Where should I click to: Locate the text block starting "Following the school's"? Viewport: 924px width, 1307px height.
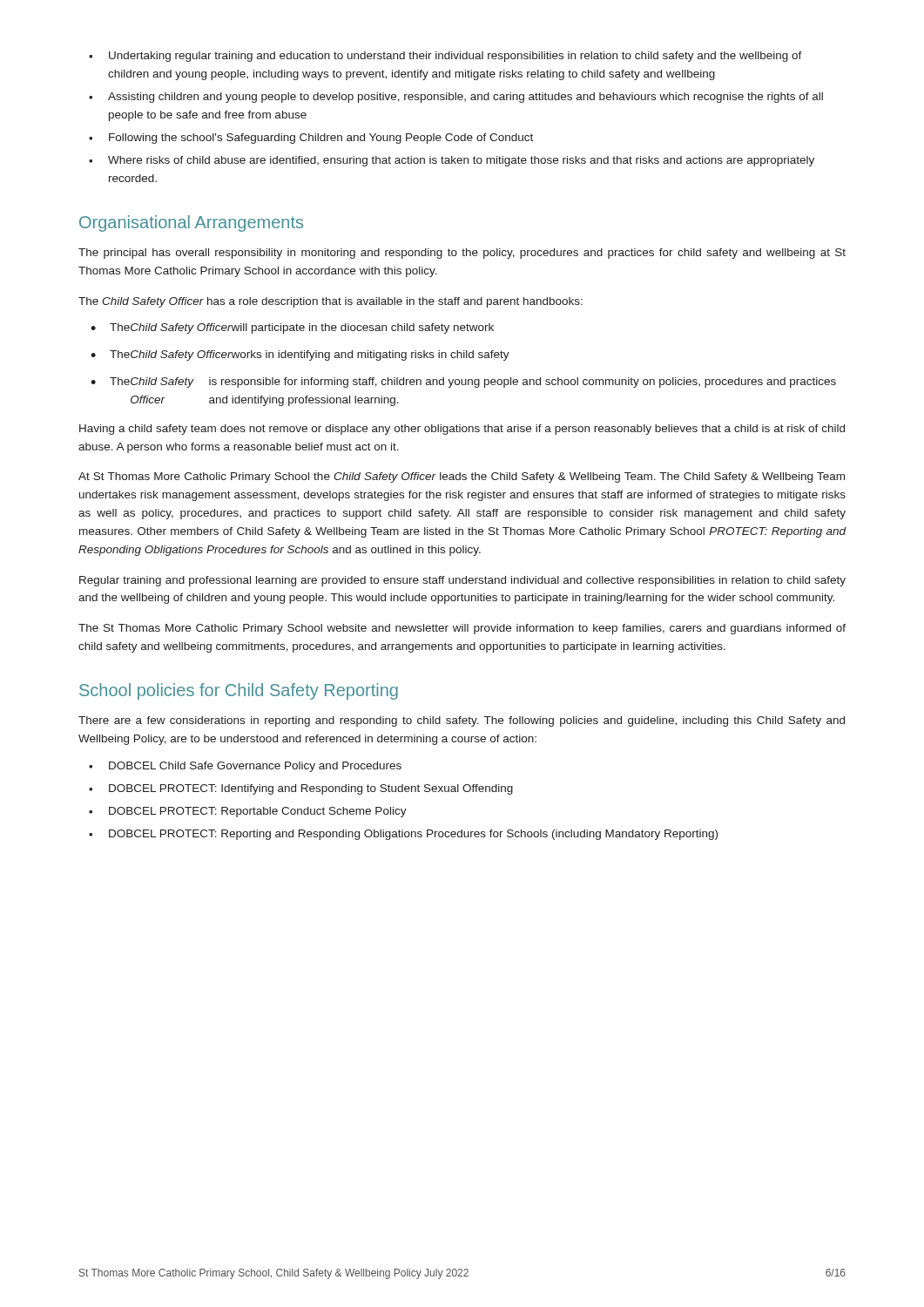[462, 138]
